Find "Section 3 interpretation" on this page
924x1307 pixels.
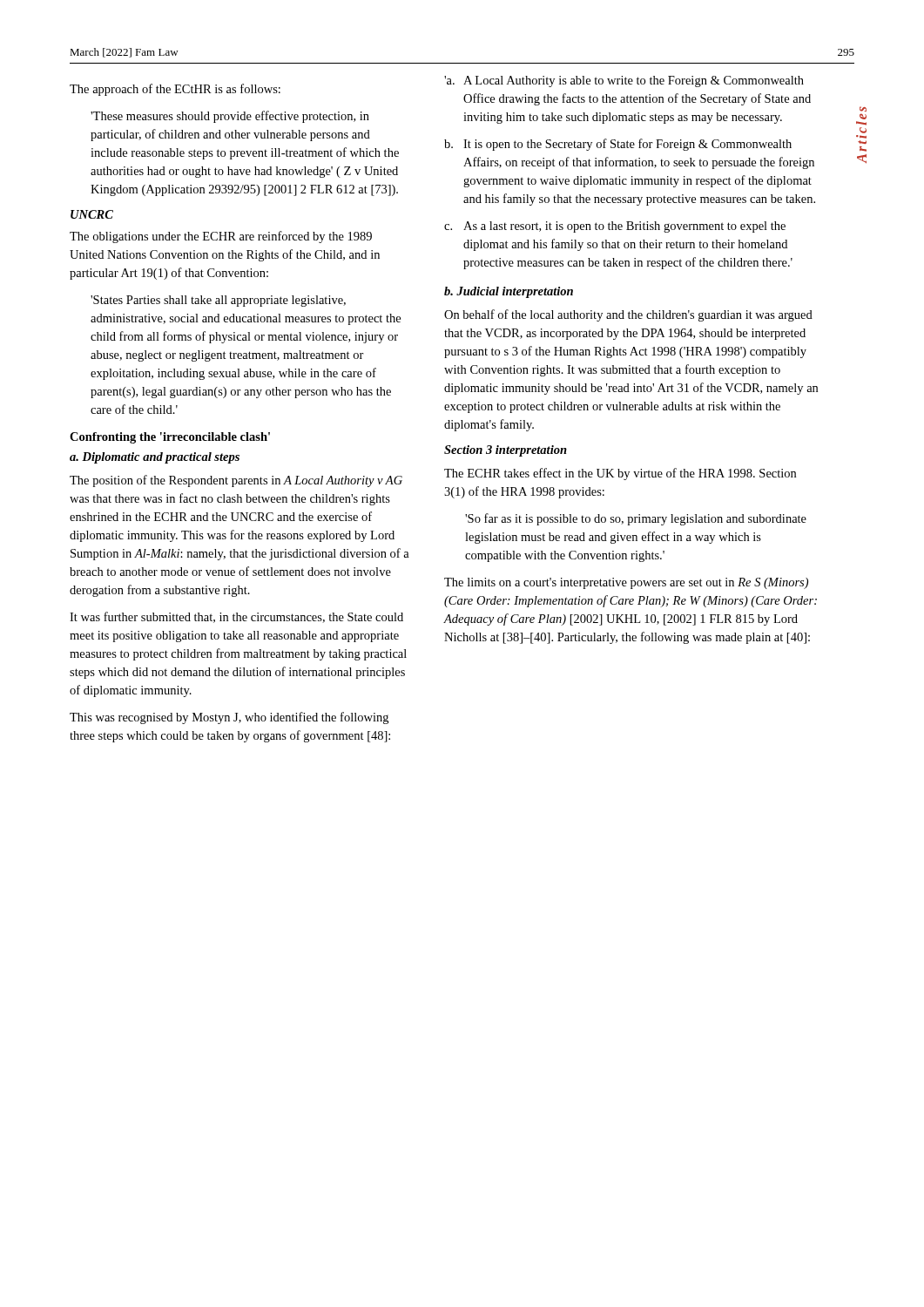point(506,450)
